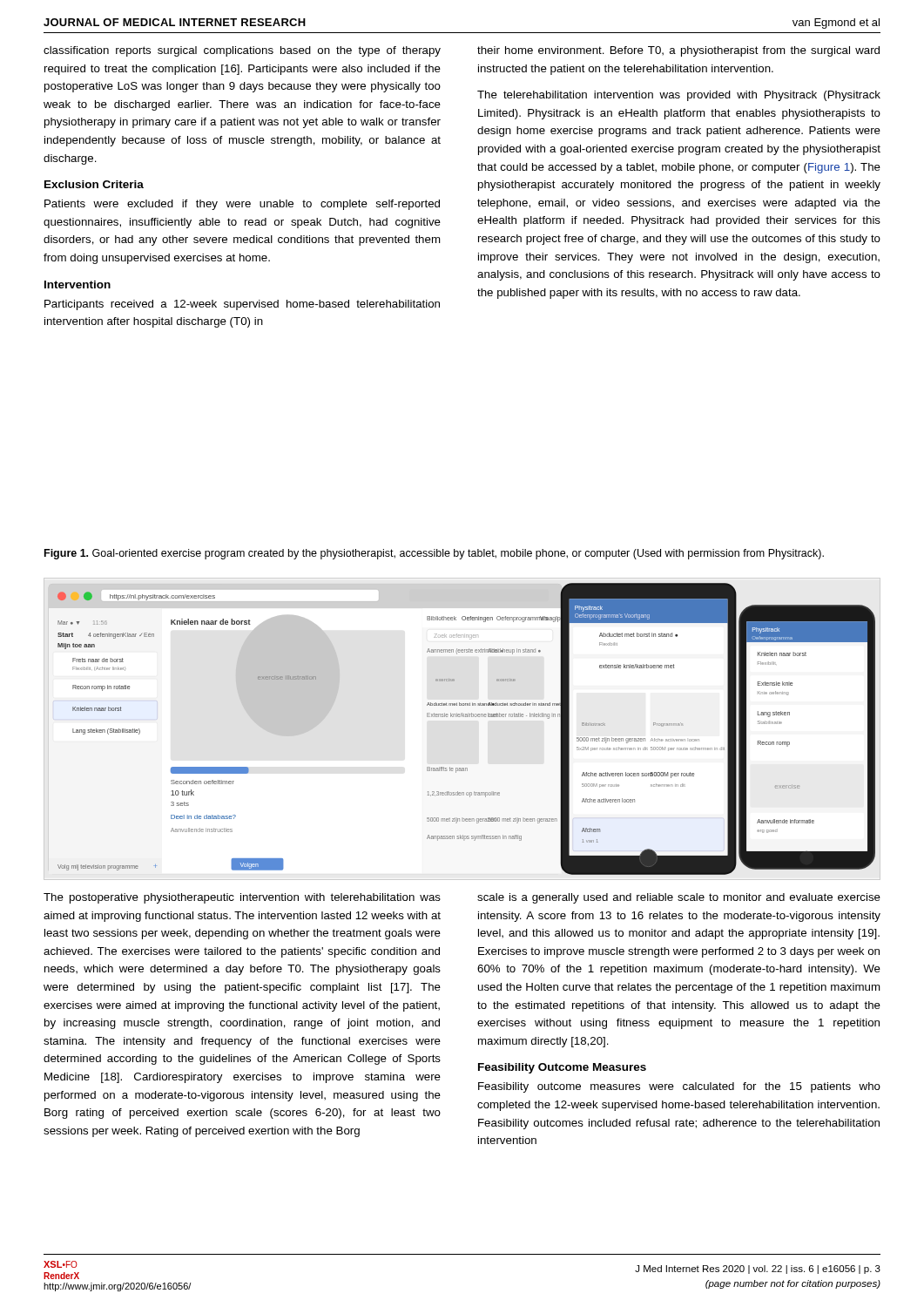Find the text block that says "Patients were excluded"
Screen dimensions: 1307x924
pyautogui.click(x=242, y=231)
